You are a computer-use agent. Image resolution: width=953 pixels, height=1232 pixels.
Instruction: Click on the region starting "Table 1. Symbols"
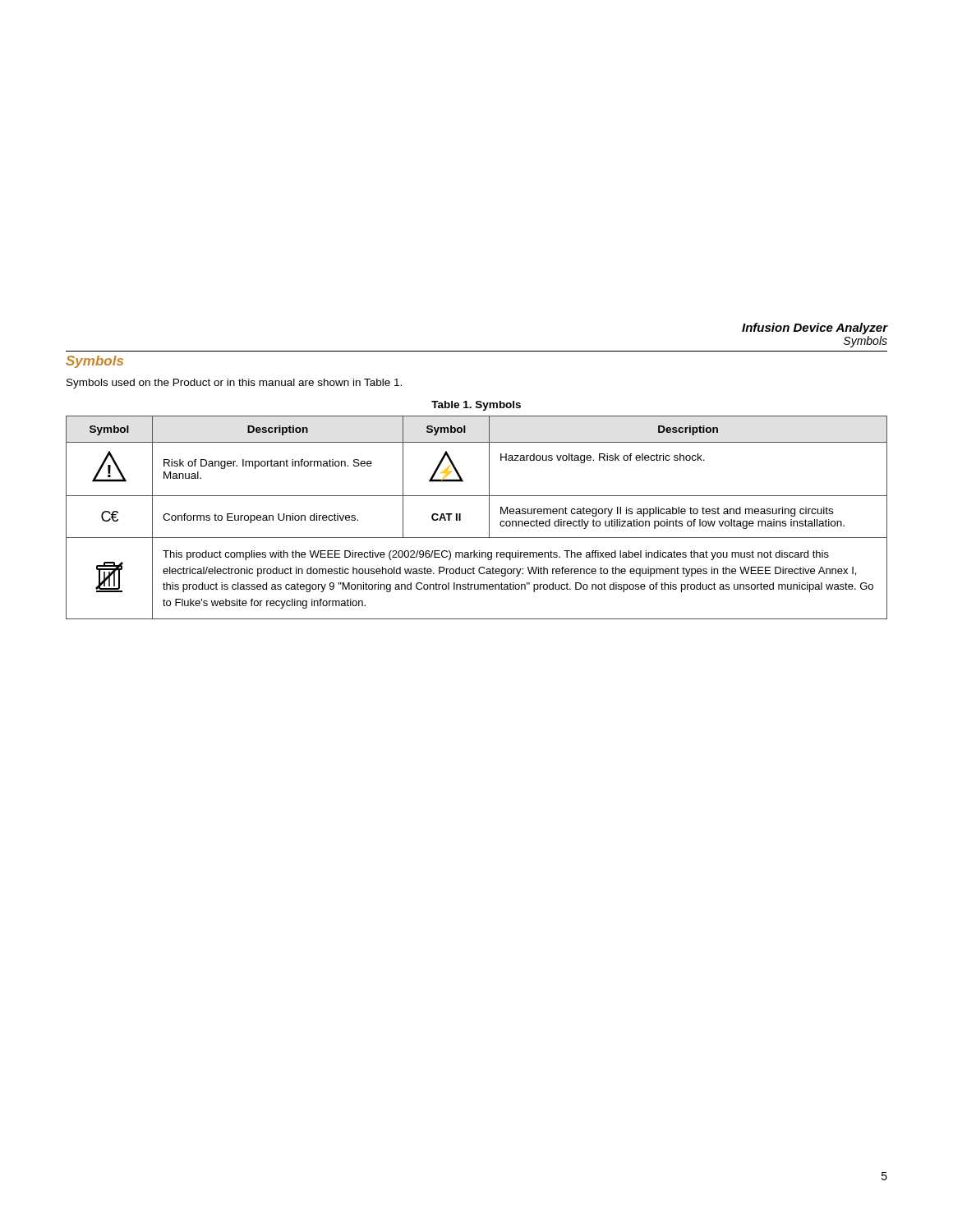pos(476,404)
